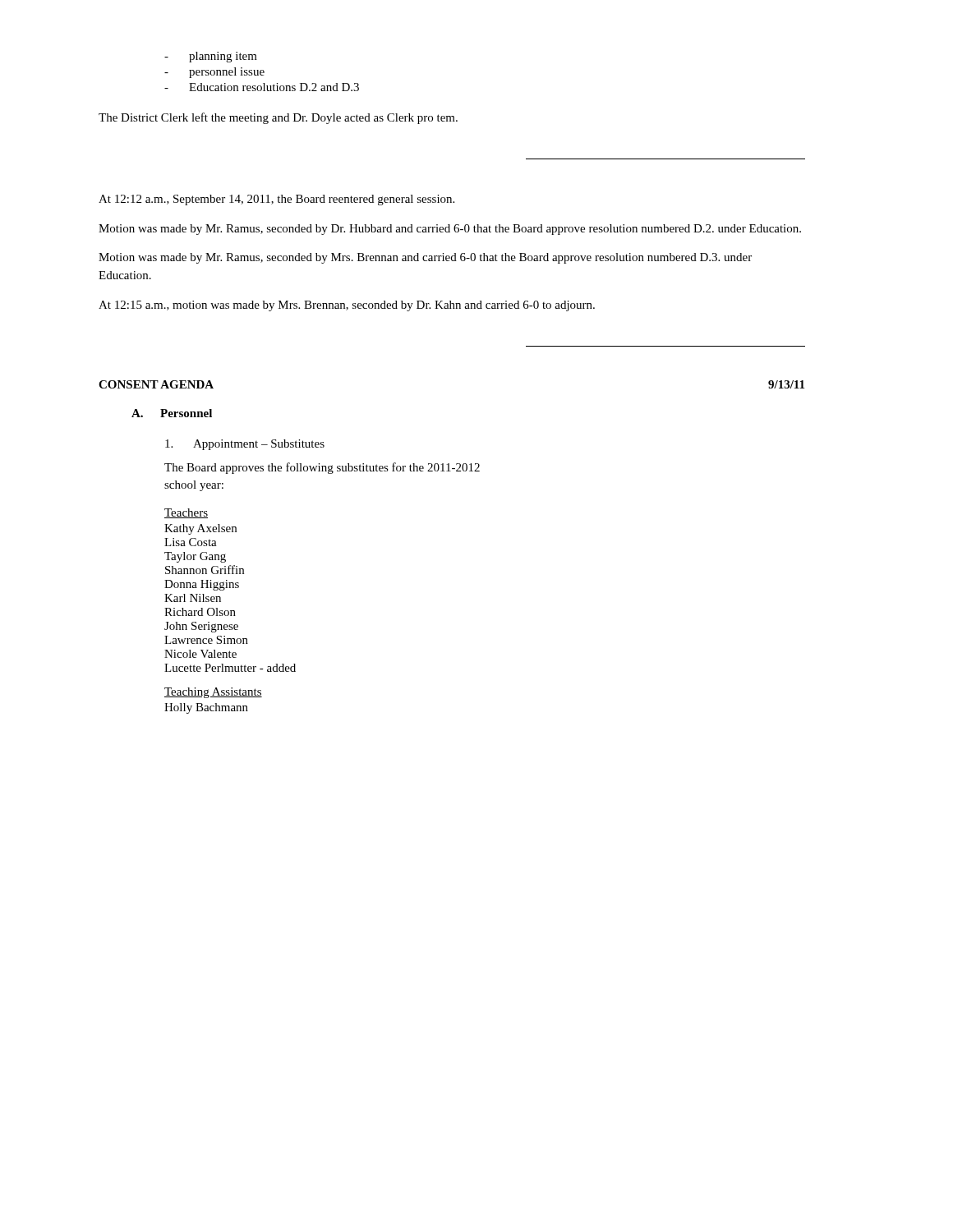Select the passage starting "At 12:15 a.m., motion was made by Mrs."
This screenshot has width=953, height=1232.
tap(452, 305)
